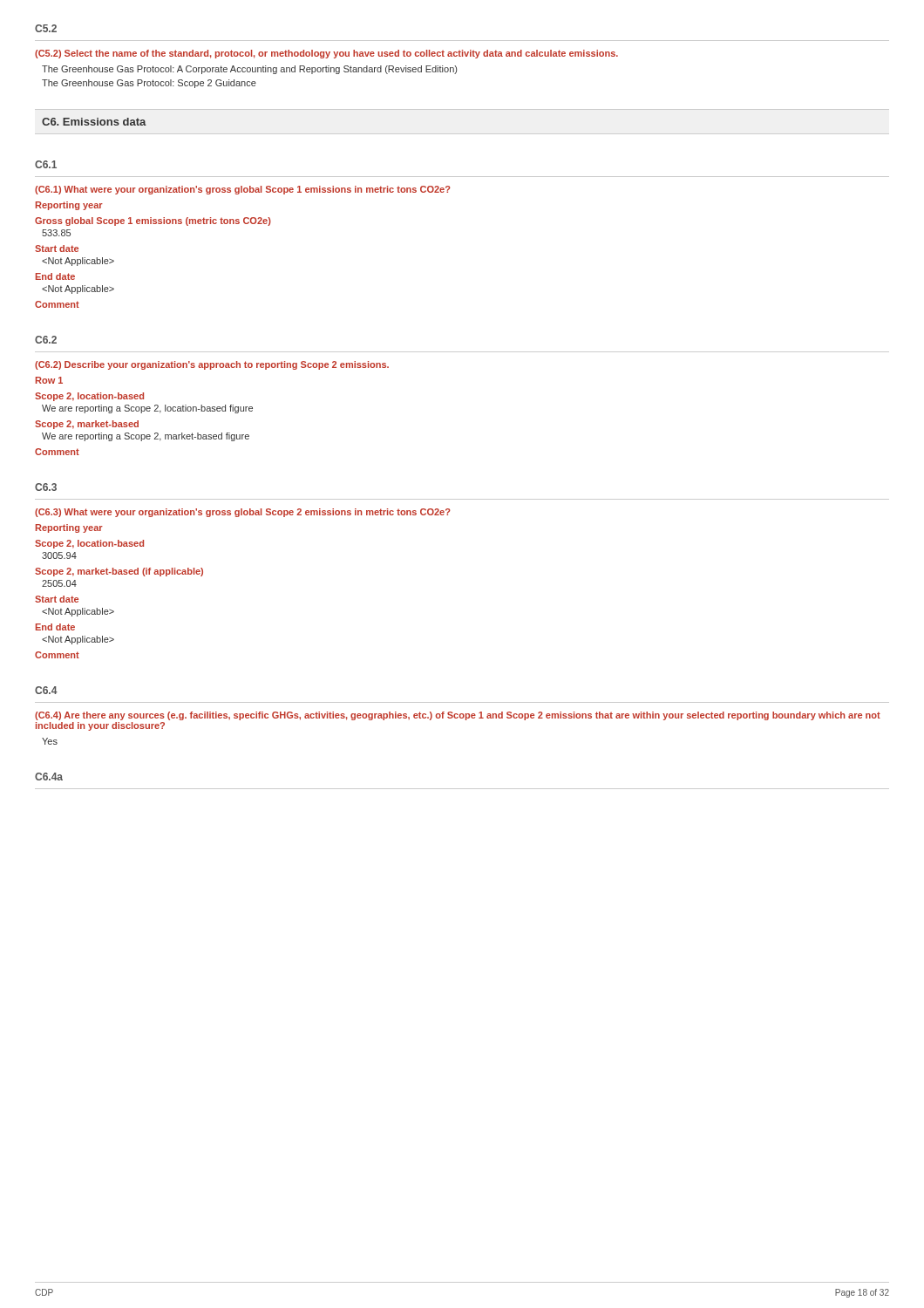
Task: Locate the text starting "Row 1 Scope 2, location-based We are"
Action: coord(49,380)
